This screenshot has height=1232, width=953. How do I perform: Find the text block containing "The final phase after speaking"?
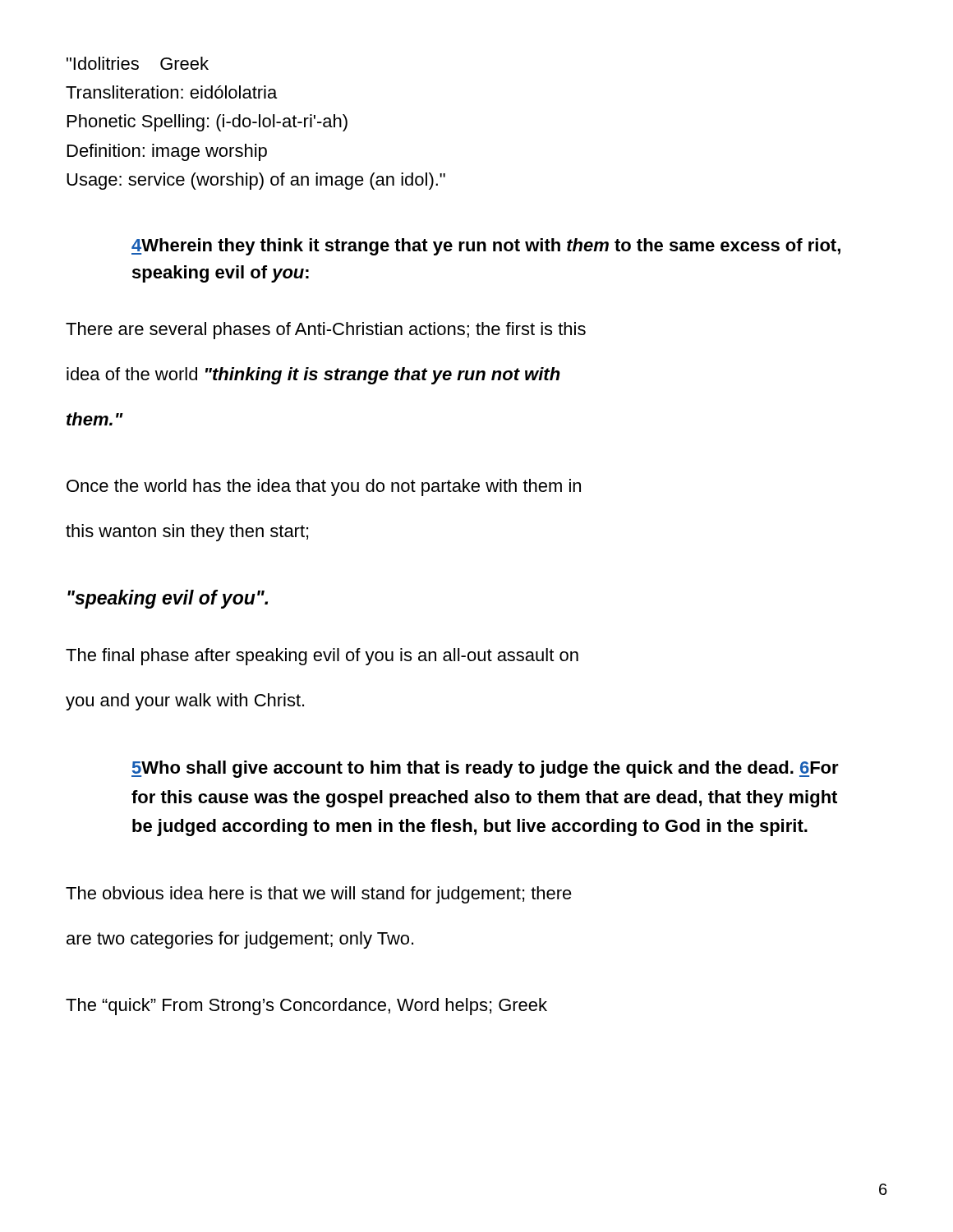[322, 655]
